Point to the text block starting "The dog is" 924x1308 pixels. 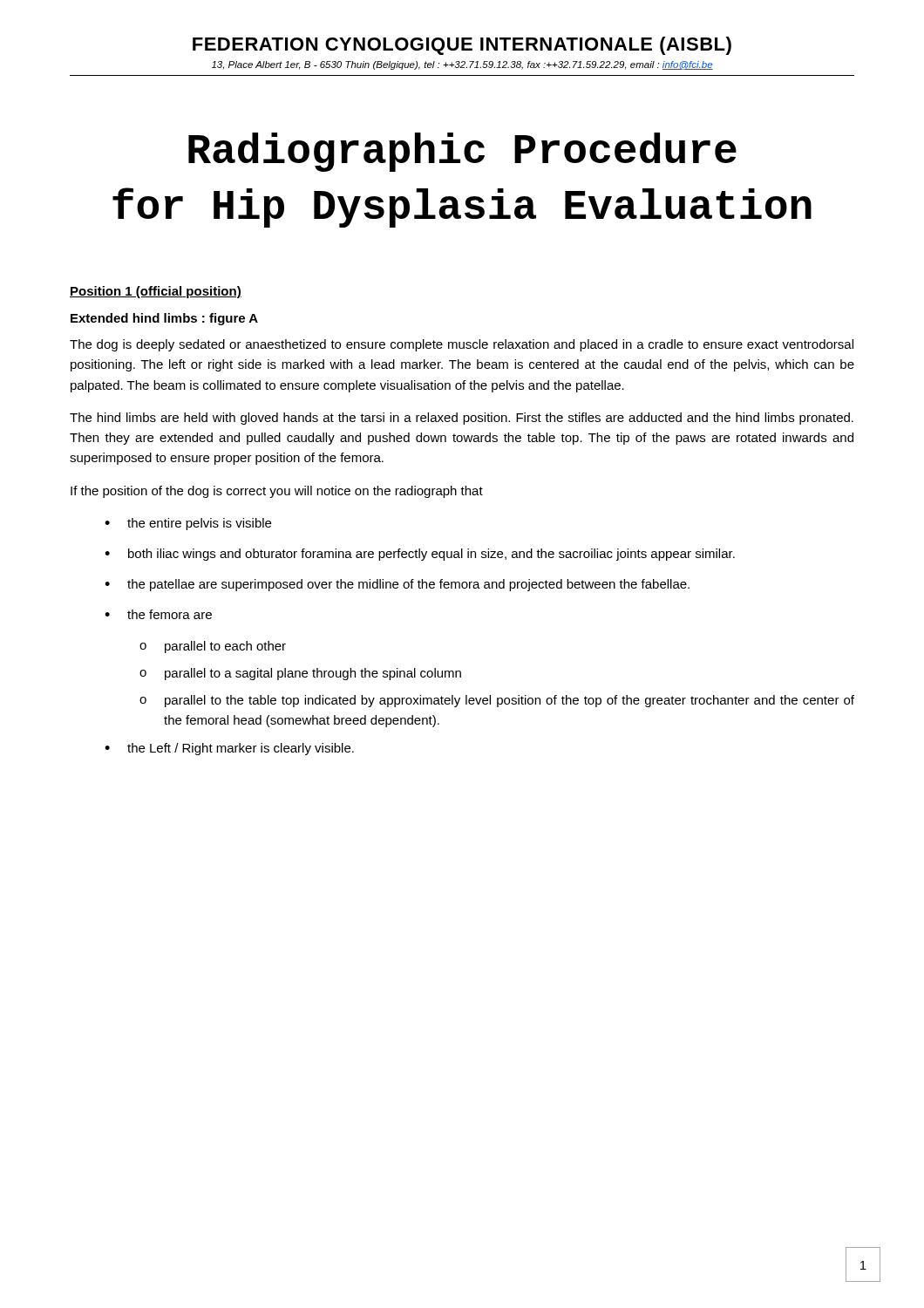pos(462,364)
